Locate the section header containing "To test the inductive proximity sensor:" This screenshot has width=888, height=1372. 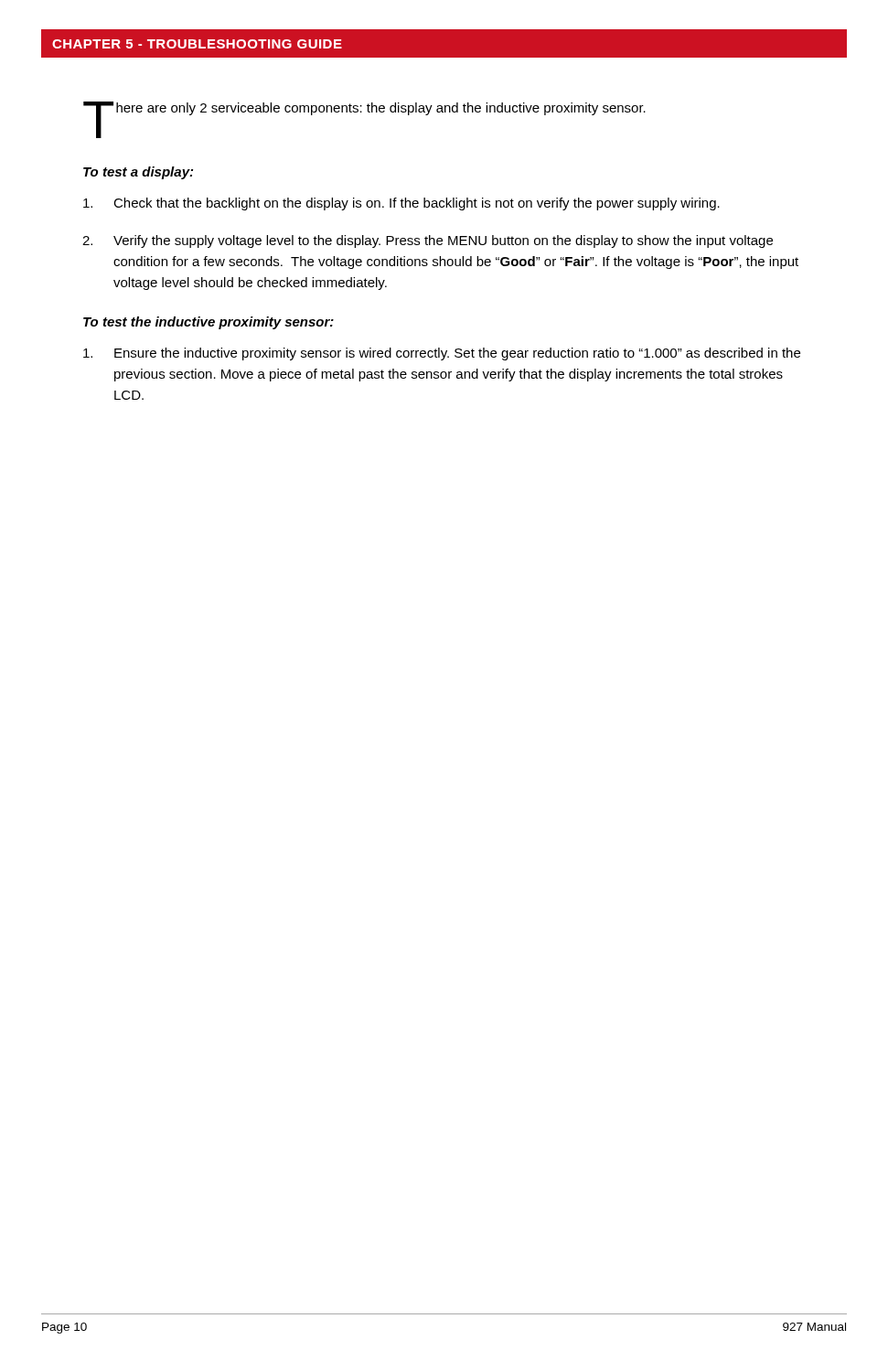pyautogui.click(x=208, y=321)
